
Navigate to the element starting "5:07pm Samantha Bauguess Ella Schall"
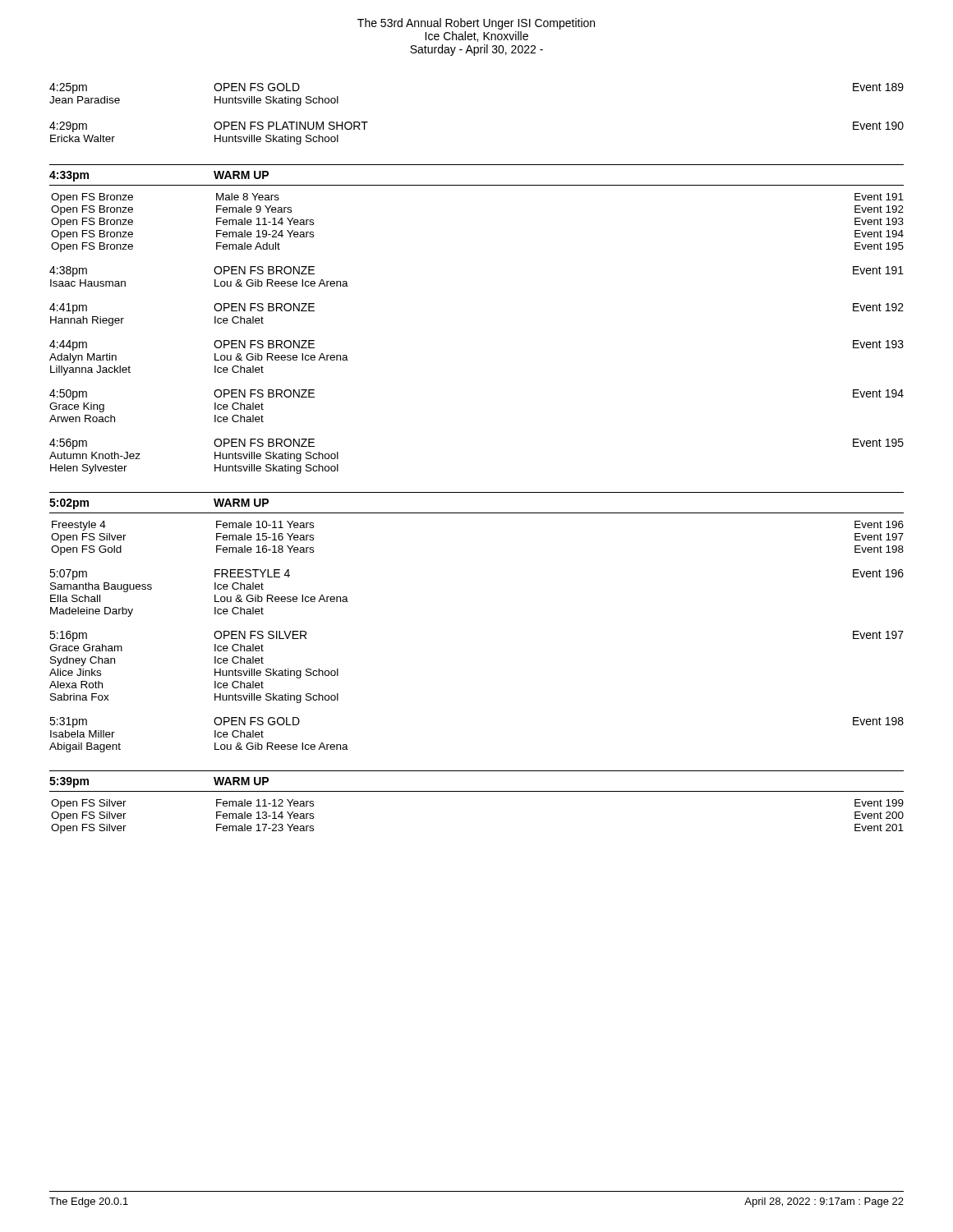tap(69, 575)
